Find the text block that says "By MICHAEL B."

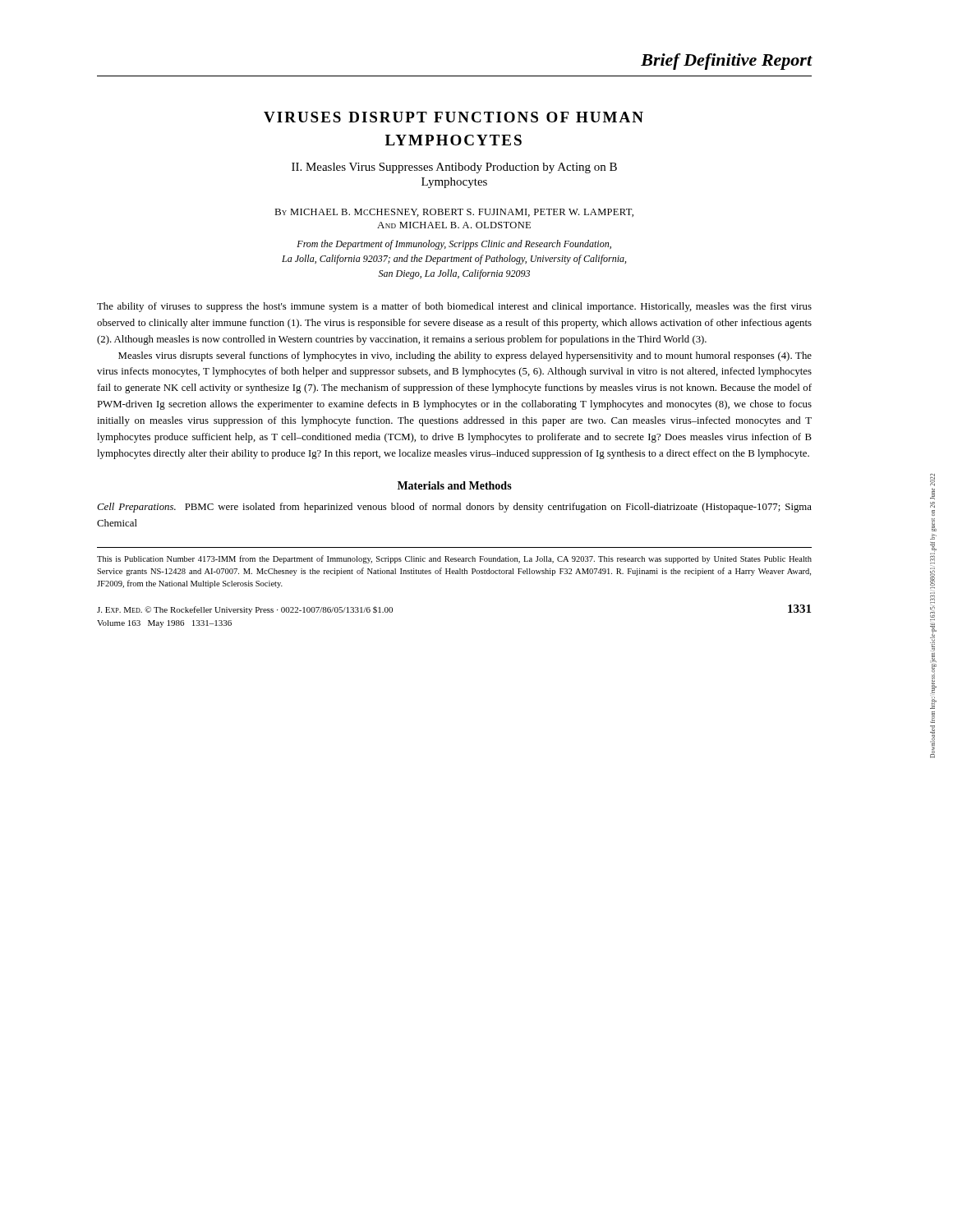(454, 218)
